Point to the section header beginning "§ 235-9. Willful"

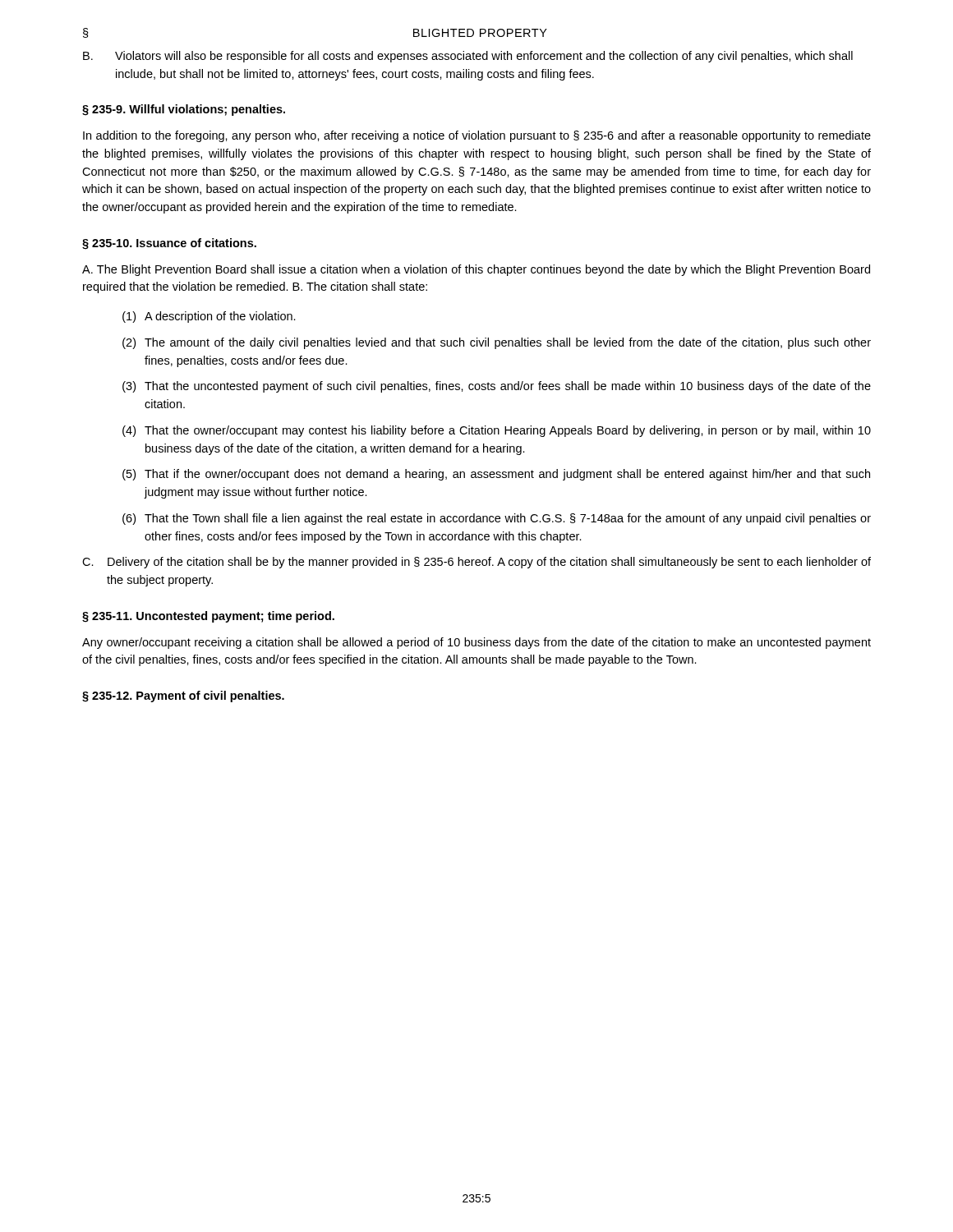point(184,109)
